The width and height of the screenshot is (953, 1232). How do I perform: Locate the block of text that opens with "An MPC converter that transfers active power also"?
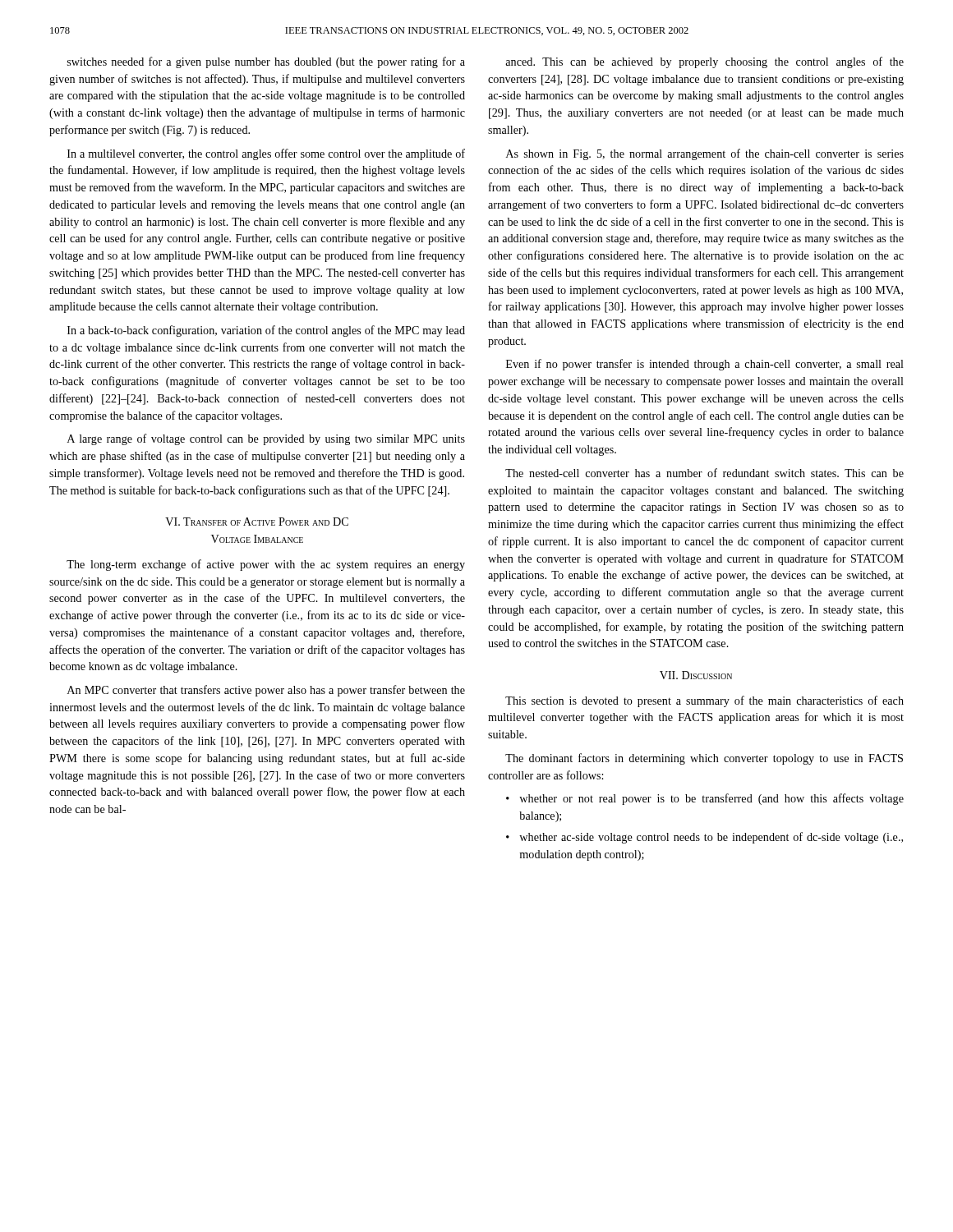point(257,750)
